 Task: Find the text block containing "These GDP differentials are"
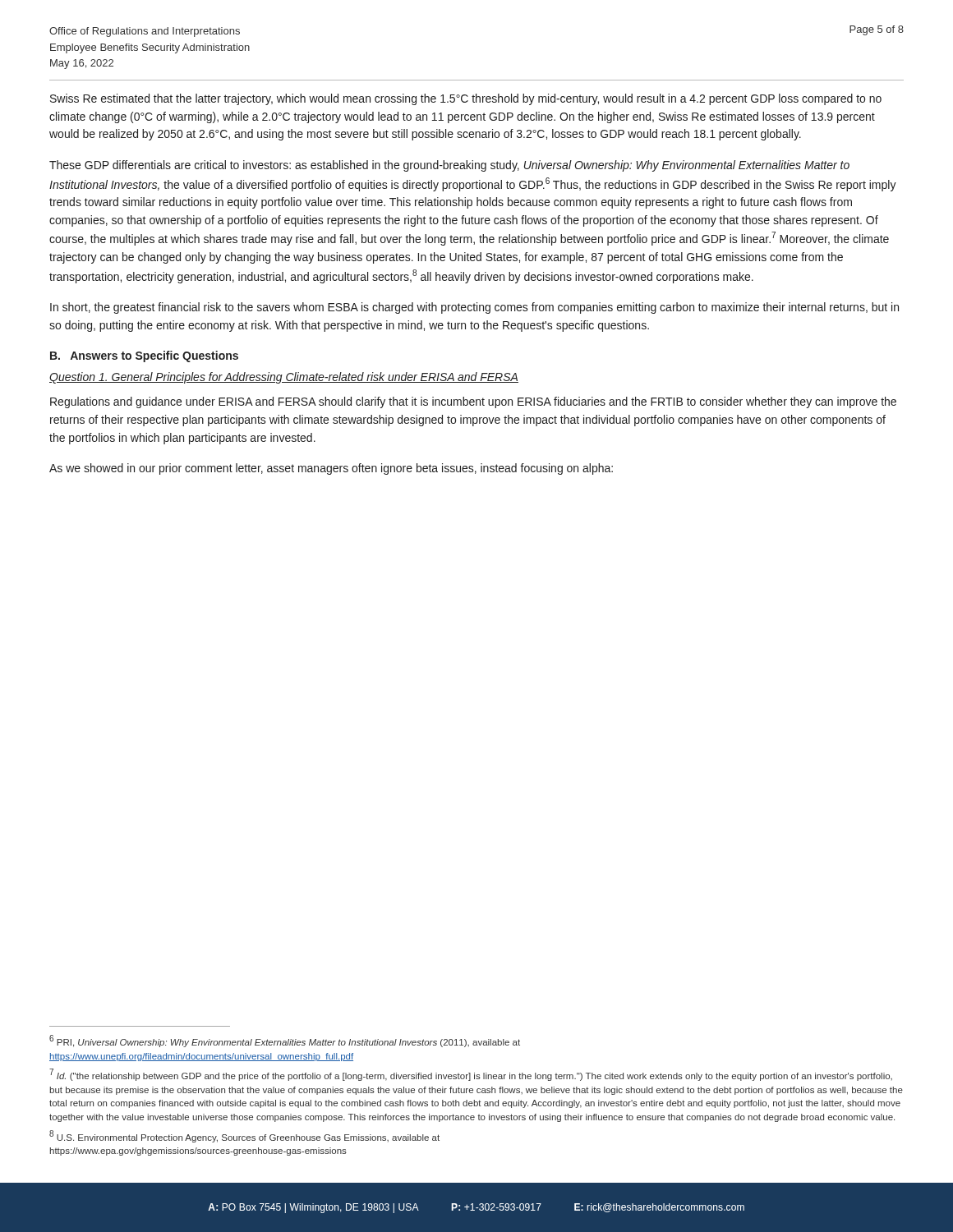(473, 221)
